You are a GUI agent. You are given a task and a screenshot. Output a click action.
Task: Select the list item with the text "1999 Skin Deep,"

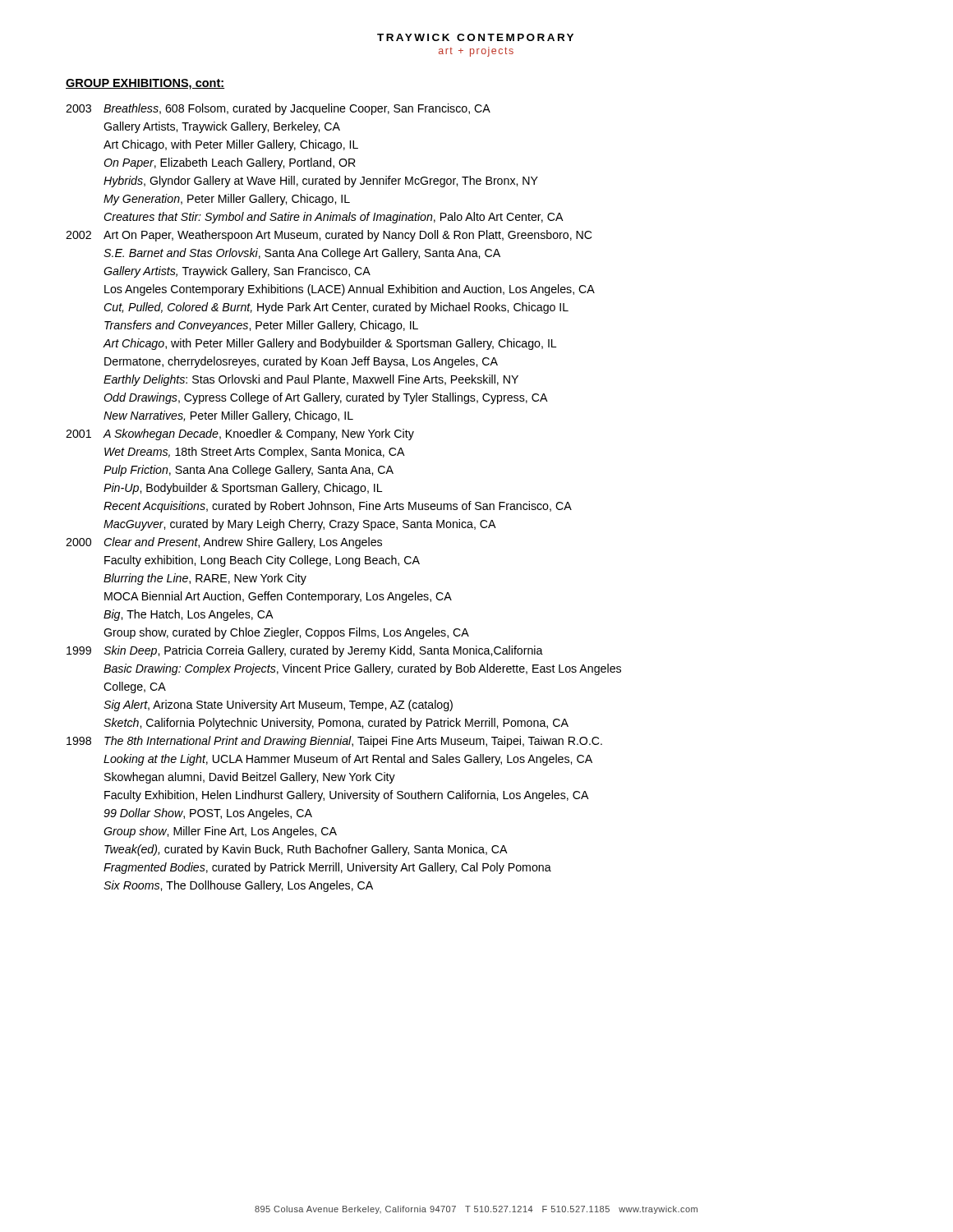click(305, 651)
